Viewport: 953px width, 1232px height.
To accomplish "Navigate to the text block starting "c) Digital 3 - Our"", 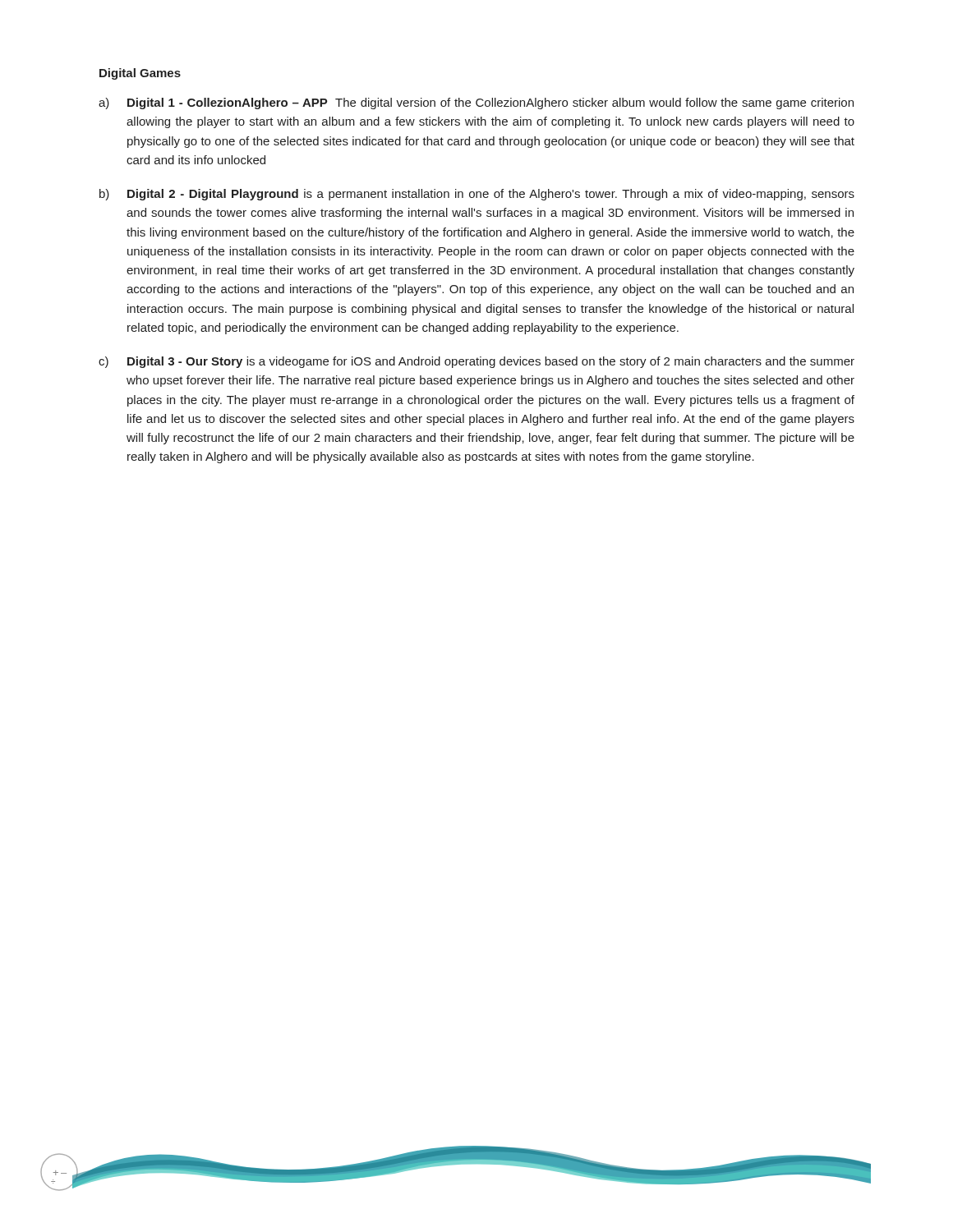I will coord(476,409).
